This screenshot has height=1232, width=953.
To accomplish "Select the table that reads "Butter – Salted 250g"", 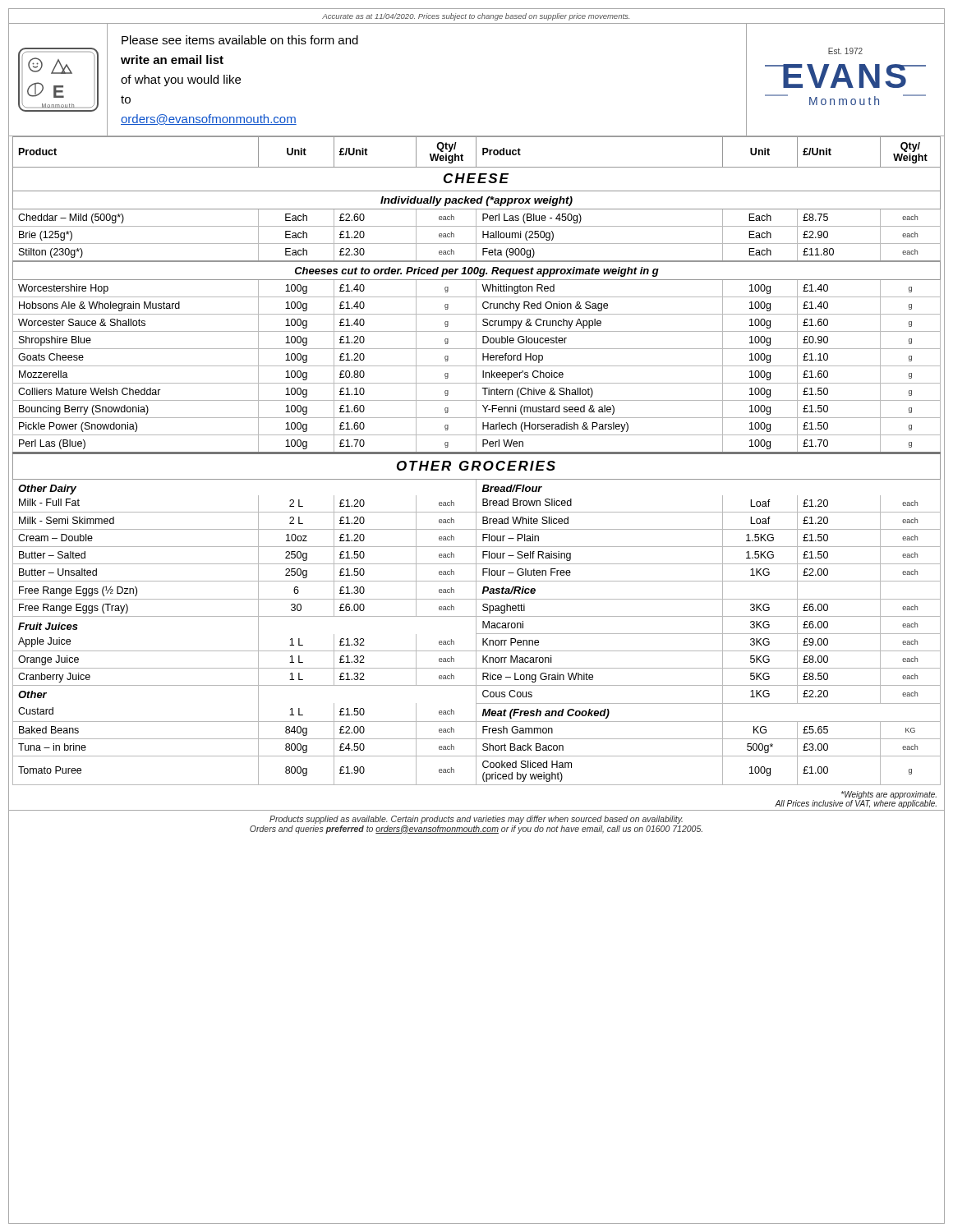I will [476, 555].
